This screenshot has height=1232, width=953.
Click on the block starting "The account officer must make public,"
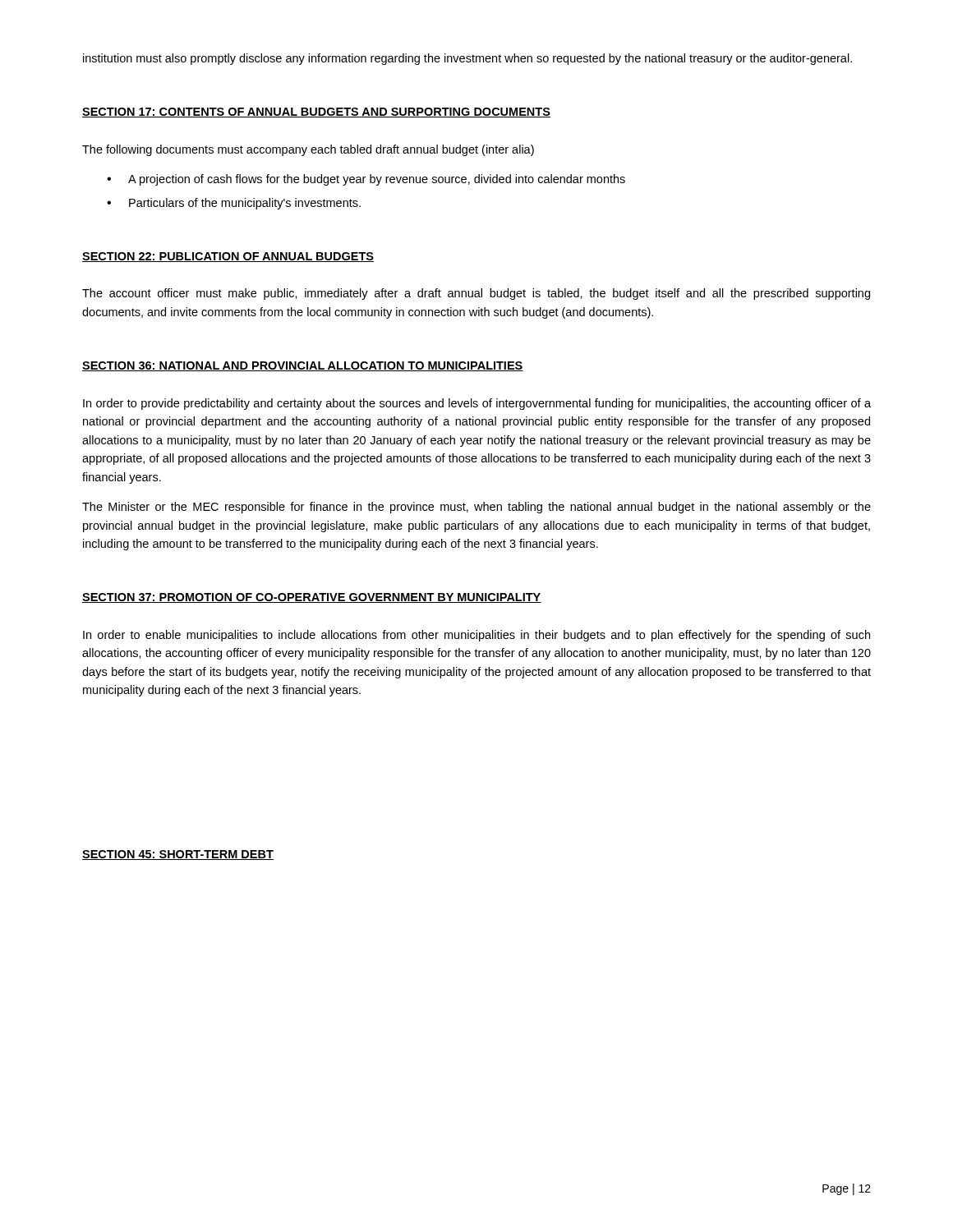(476, 303)
